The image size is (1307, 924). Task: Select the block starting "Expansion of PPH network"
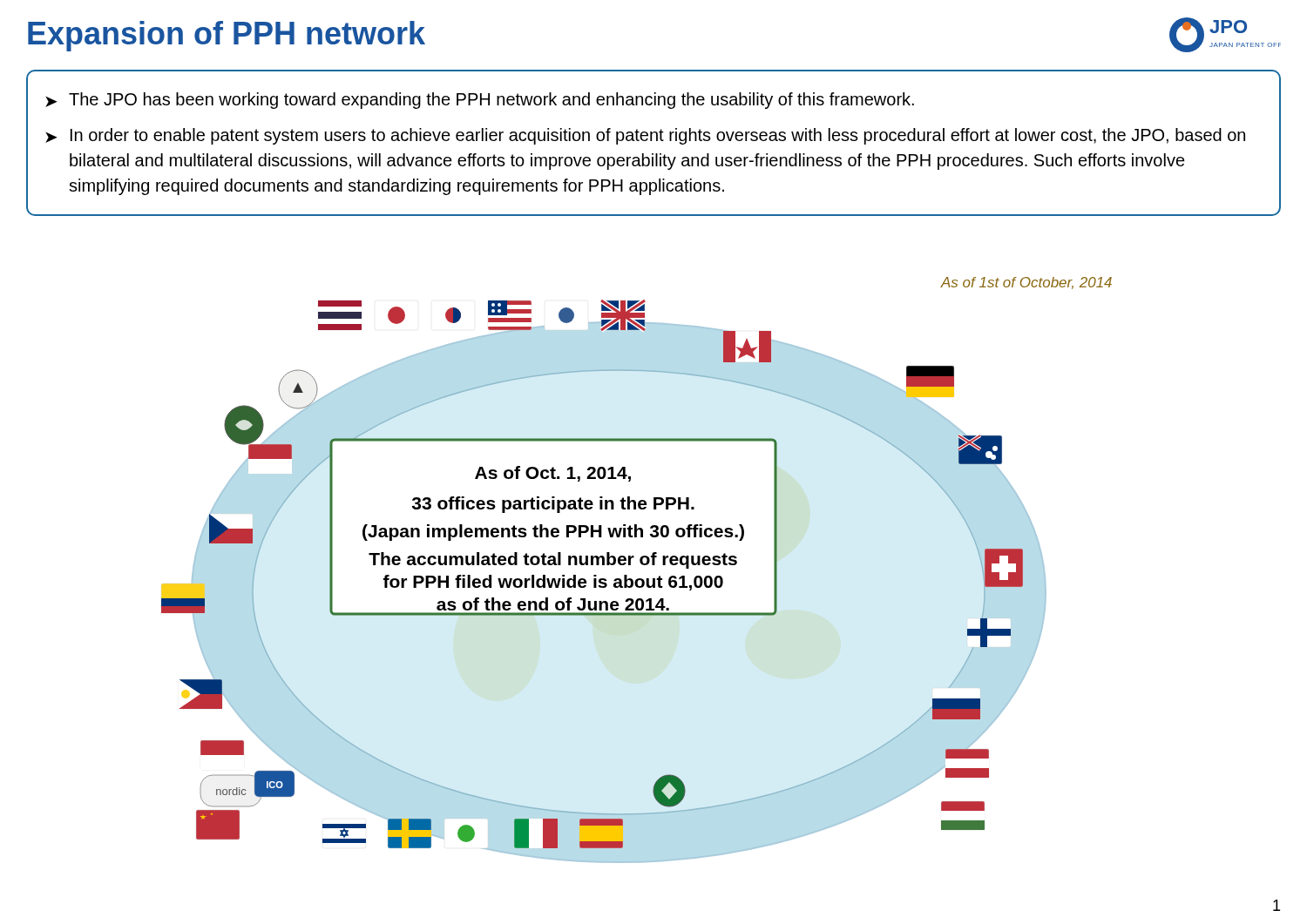[226, 34]
